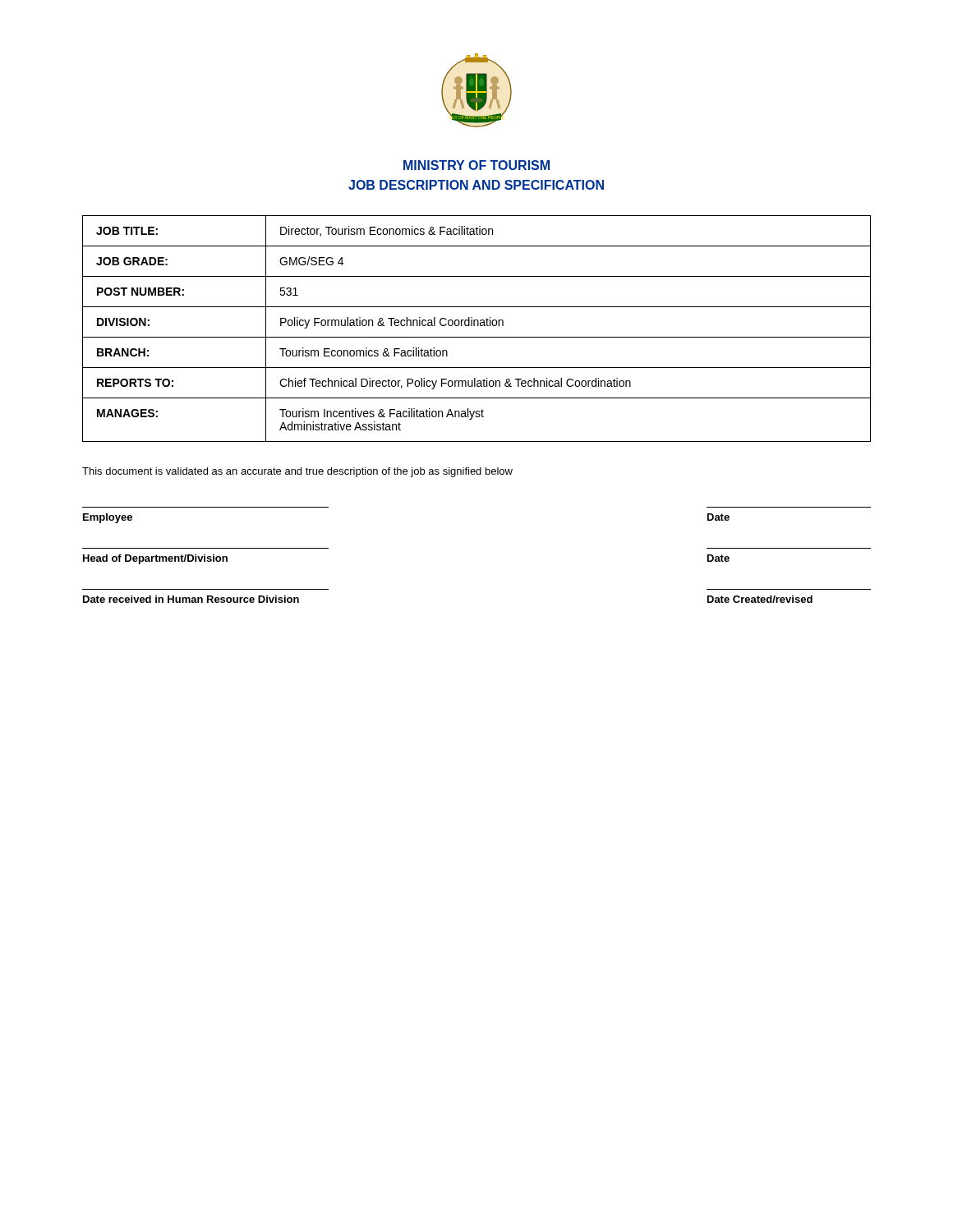Select the text containing "Head of Department/Division Date"
The image size is (953, 1232).
coord(162,559)
